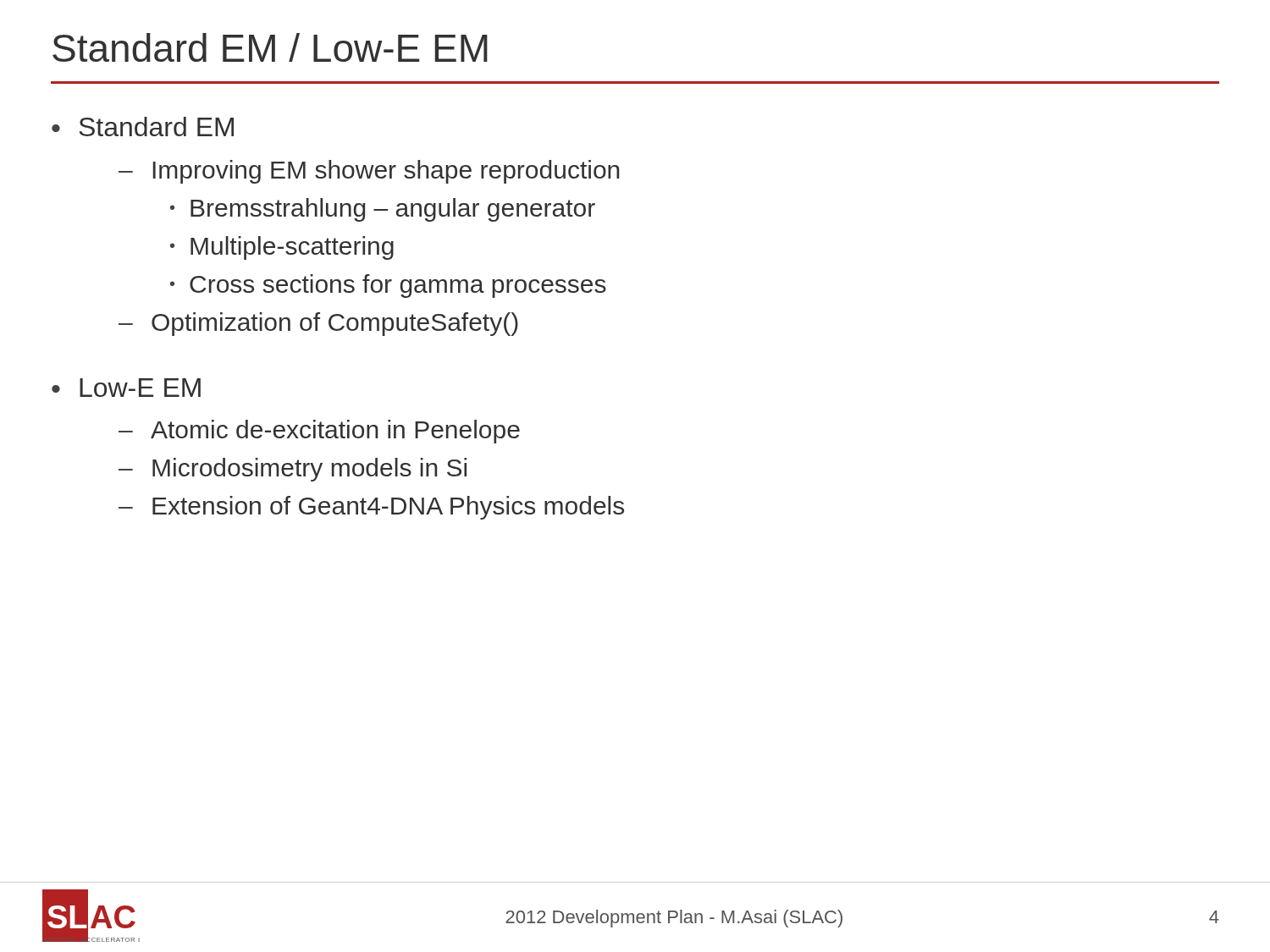Find the text starting "– Improving EM shower"

[x=370, y=169]
